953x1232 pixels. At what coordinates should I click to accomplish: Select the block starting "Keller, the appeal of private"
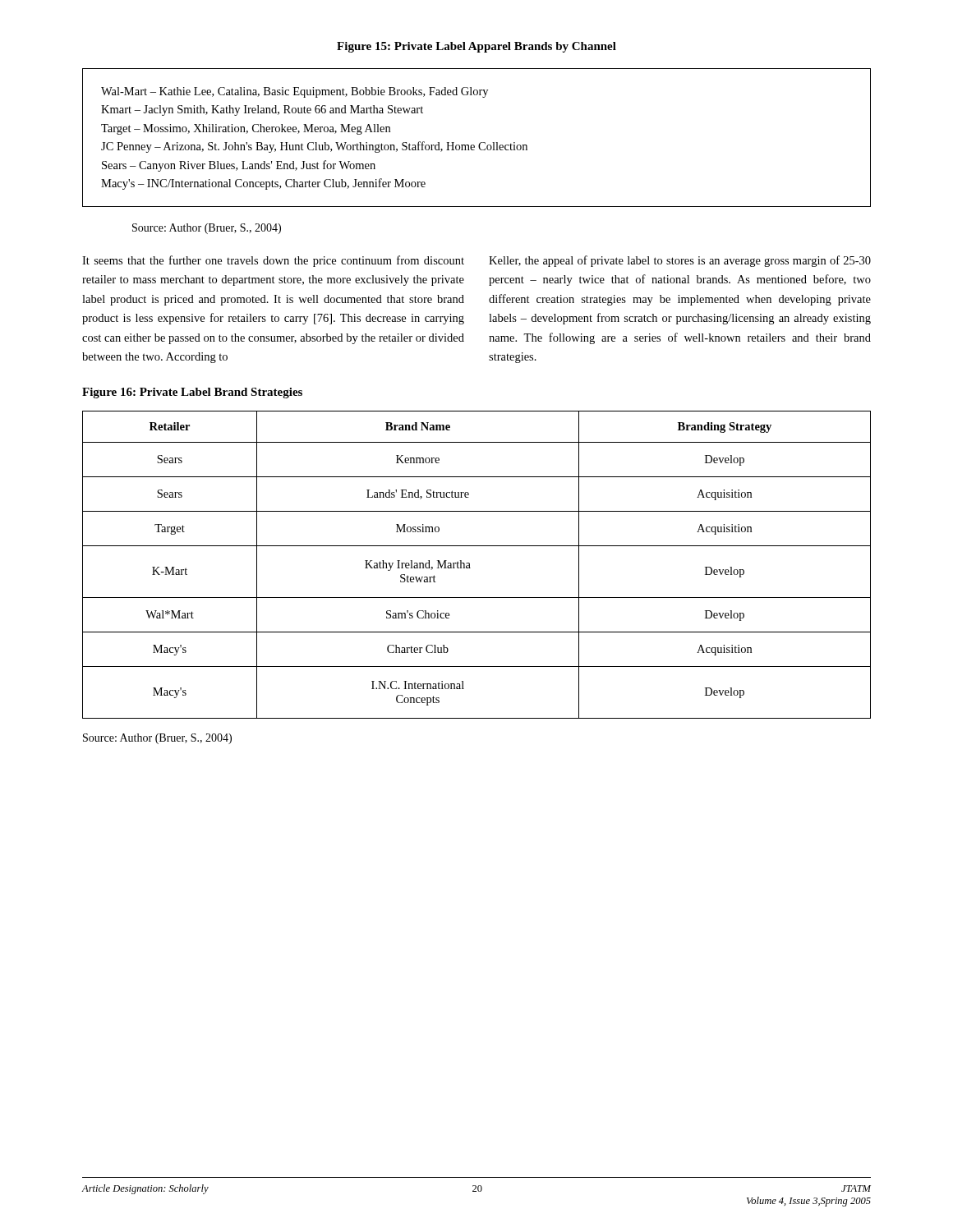(680, 308)
